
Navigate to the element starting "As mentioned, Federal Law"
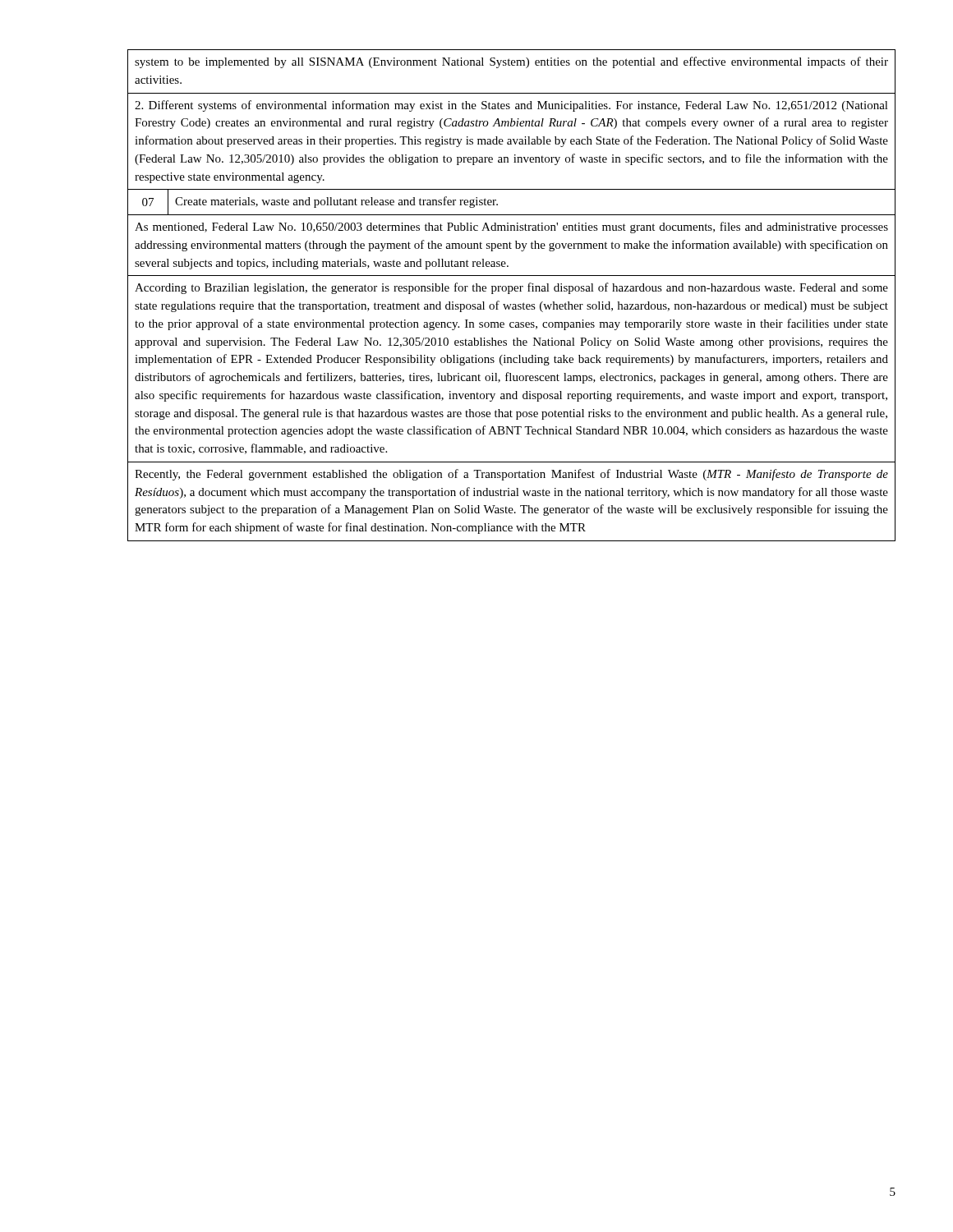coord(511,245)
